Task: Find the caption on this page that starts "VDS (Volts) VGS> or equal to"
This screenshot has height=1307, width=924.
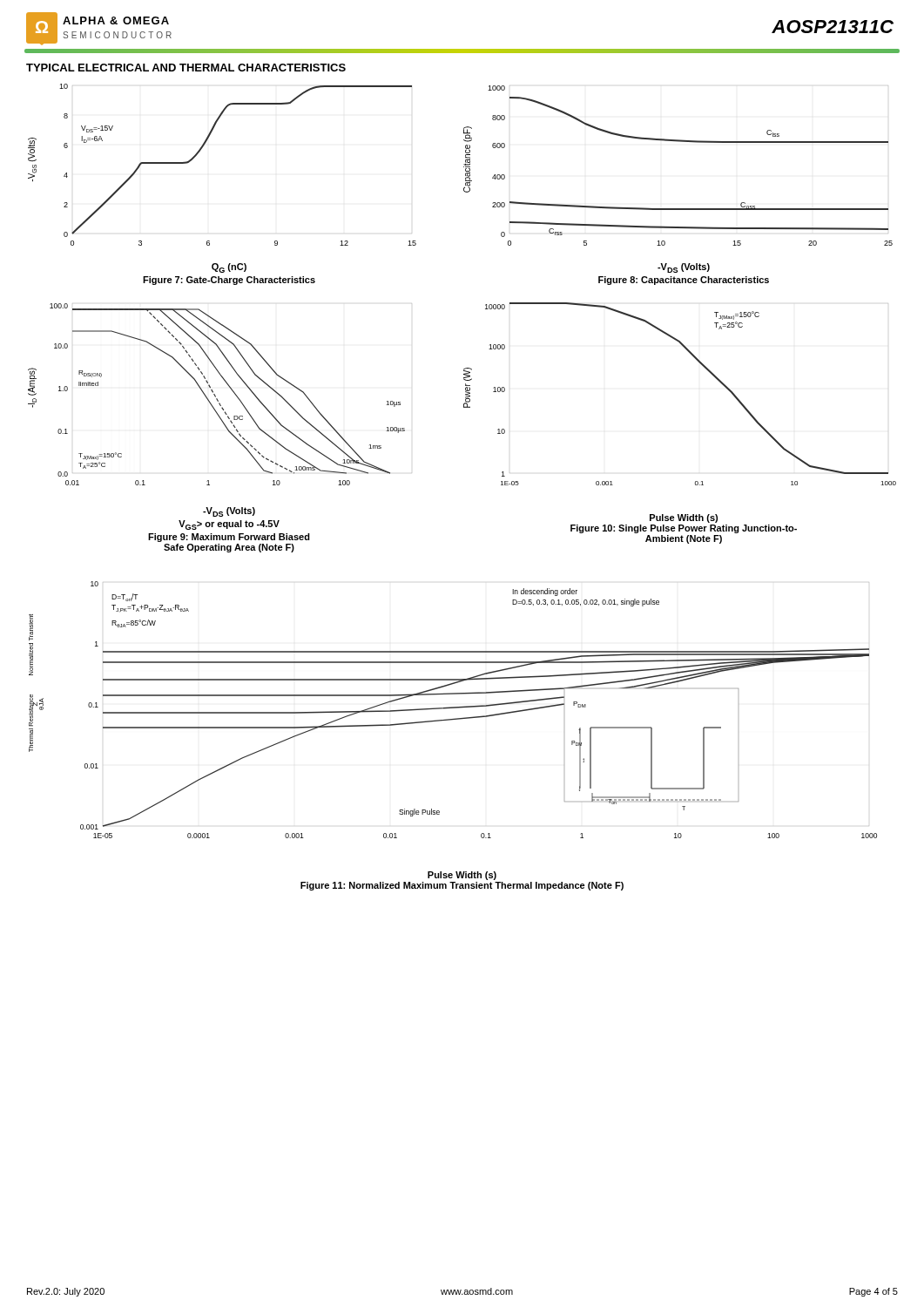Action: coord(229,529)
